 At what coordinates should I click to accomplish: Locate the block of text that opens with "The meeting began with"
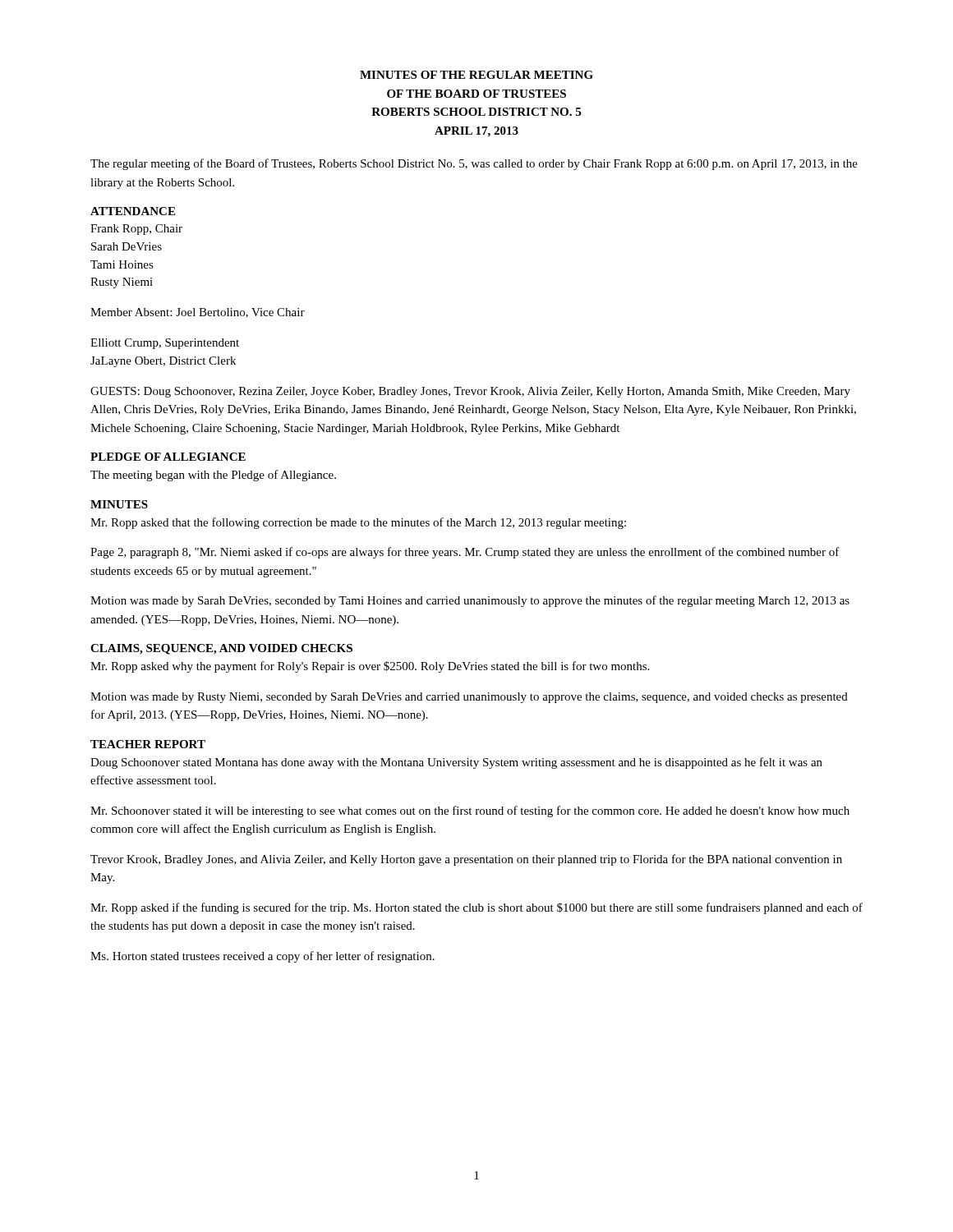(214, 475)
